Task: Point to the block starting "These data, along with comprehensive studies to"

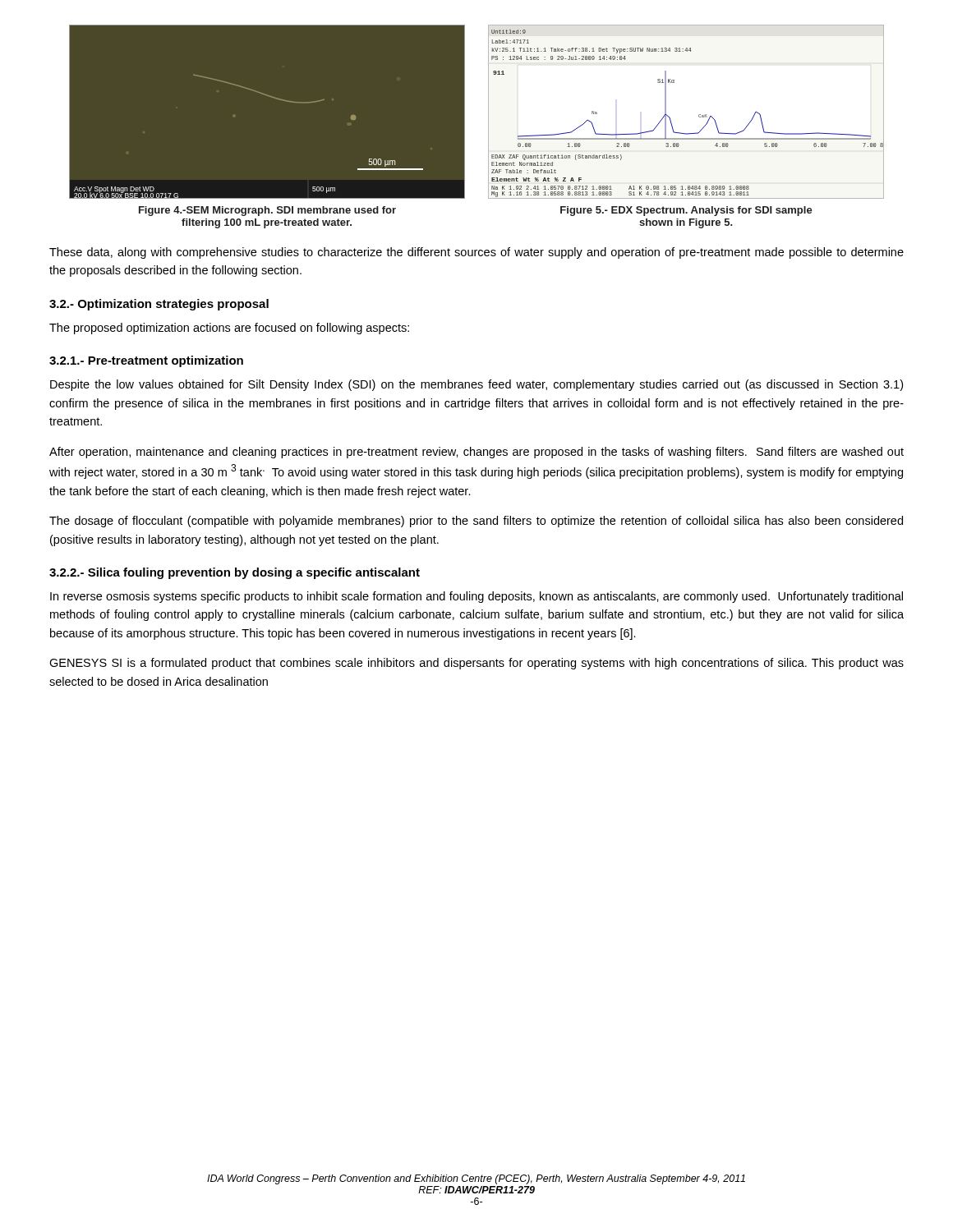Action: (x=476, y=261)
